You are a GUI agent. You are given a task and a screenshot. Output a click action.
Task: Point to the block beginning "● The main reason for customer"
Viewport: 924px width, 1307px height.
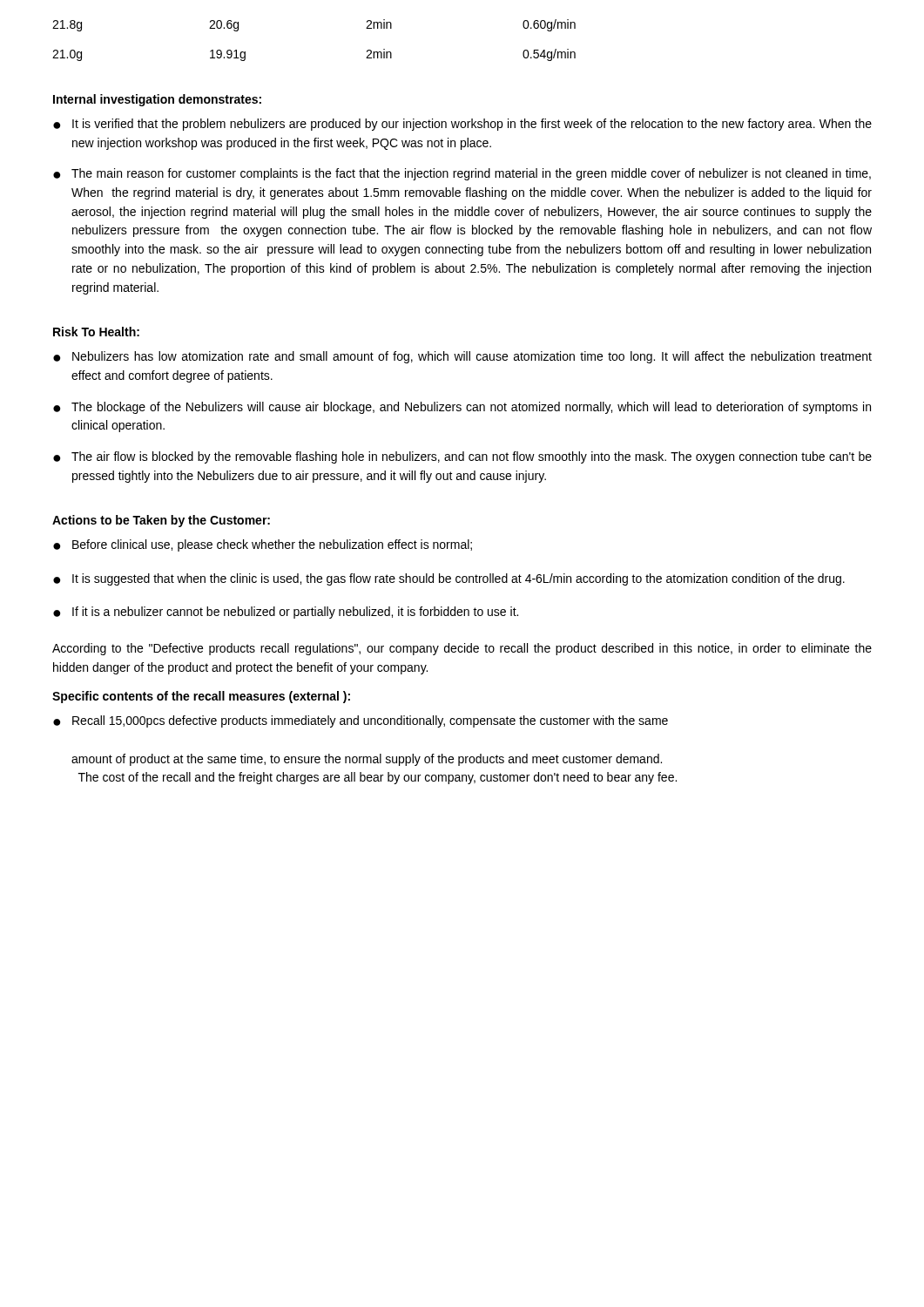point(462,231)
